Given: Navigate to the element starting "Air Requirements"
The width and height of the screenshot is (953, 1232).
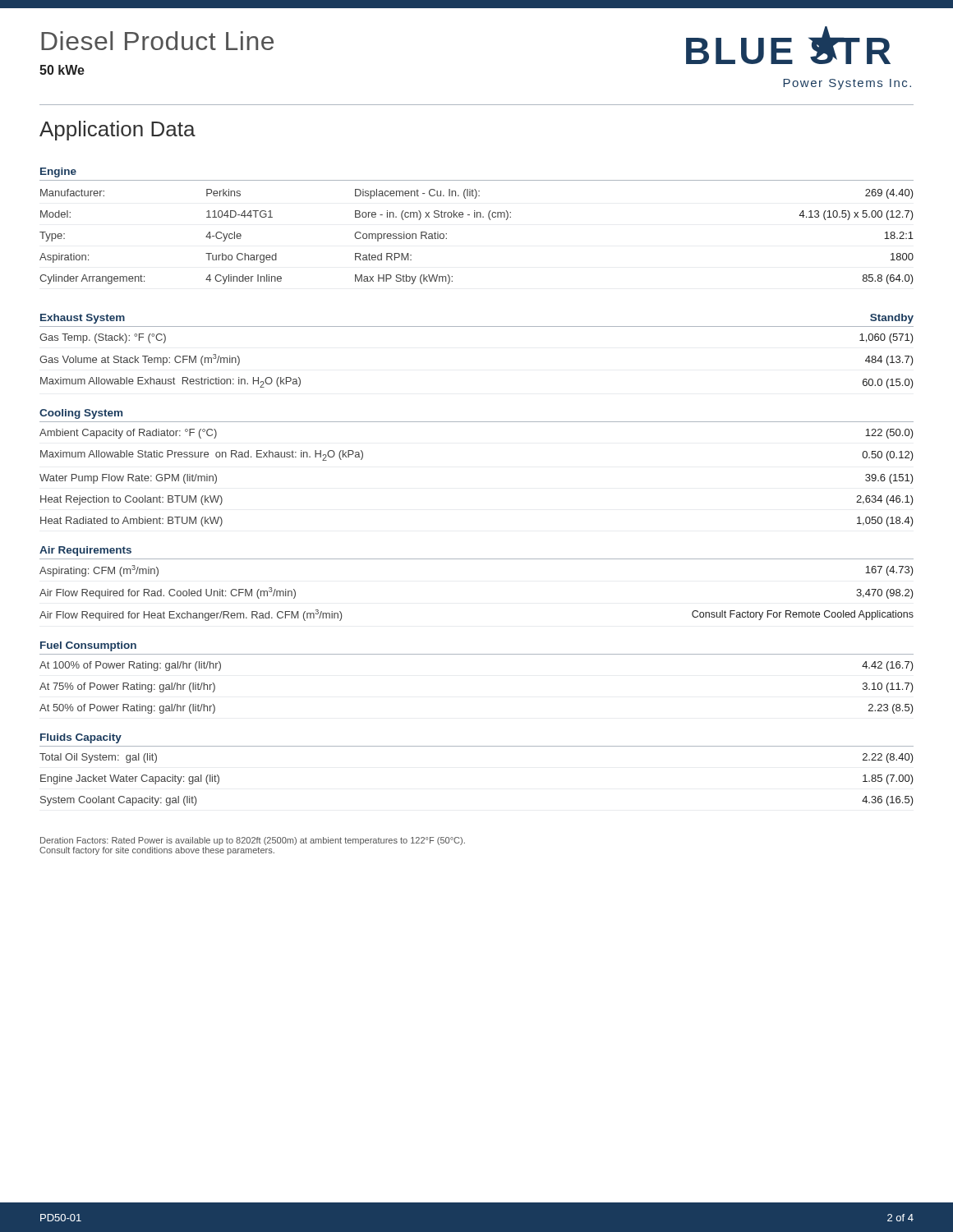Looking at the screenshot, I should pyautogui.click(x=86, y=549).
